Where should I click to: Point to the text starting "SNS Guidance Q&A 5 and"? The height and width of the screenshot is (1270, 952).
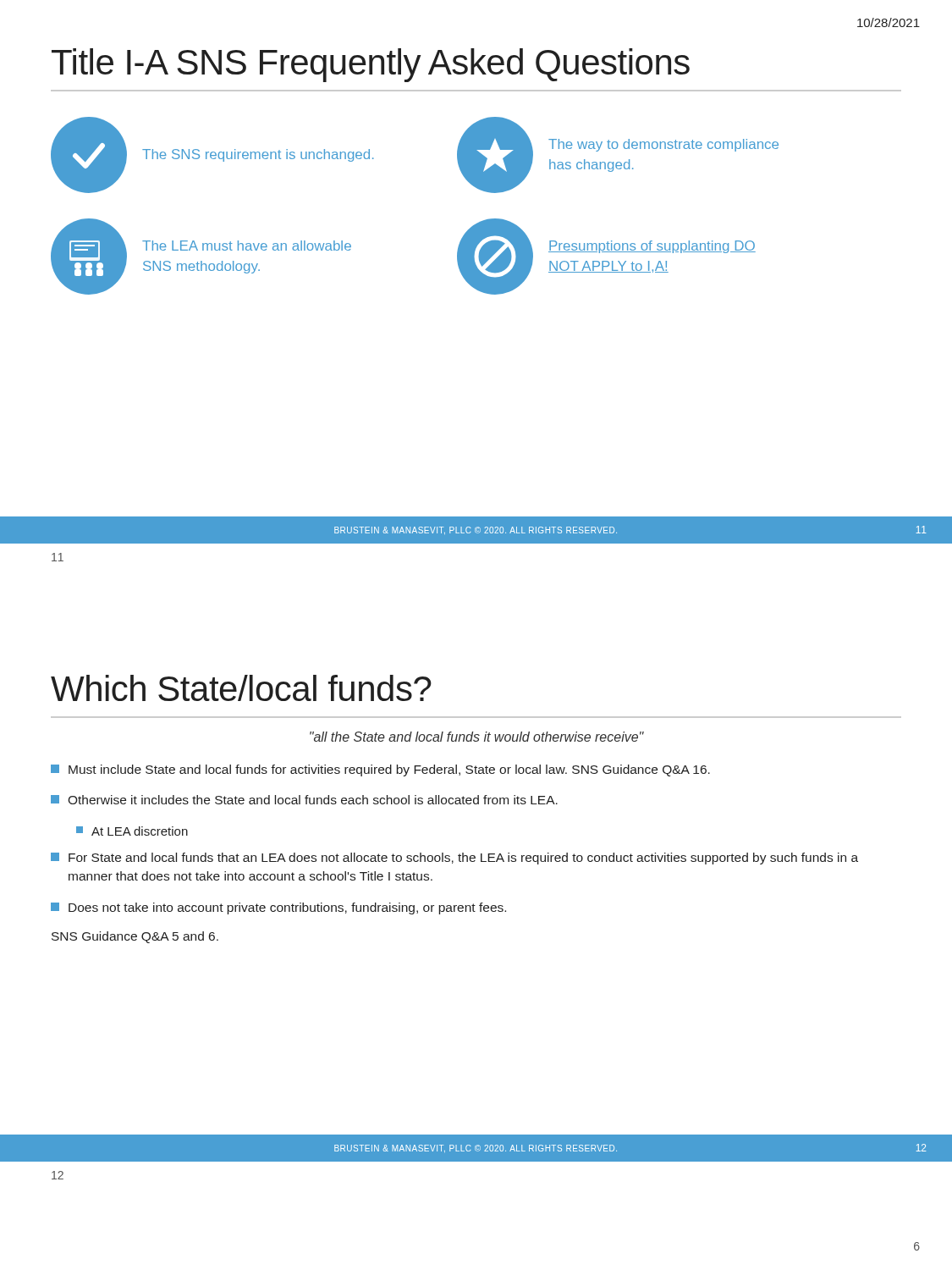coord(135,936)
